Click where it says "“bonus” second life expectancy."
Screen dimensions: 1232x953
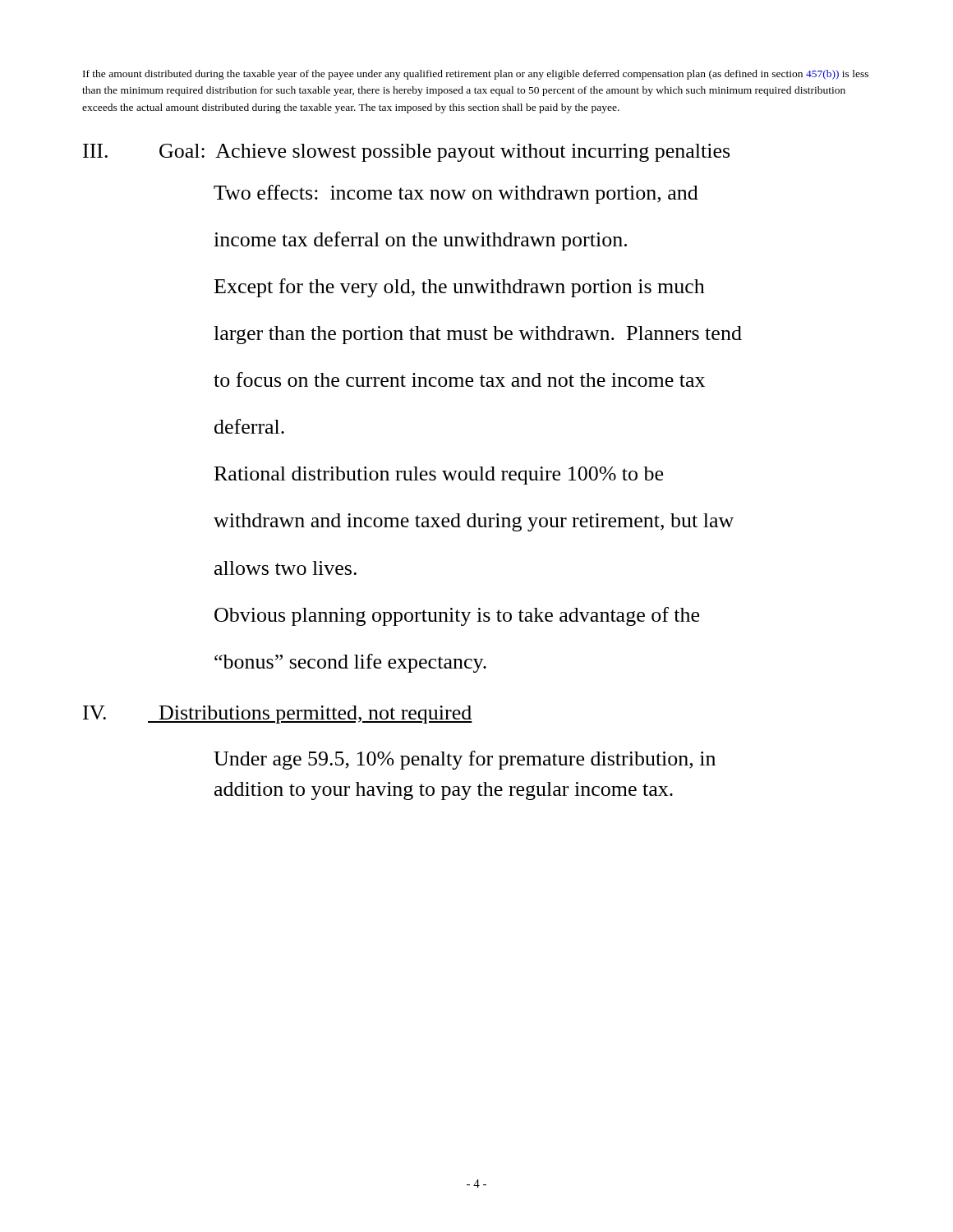click(x=350, y=661)
